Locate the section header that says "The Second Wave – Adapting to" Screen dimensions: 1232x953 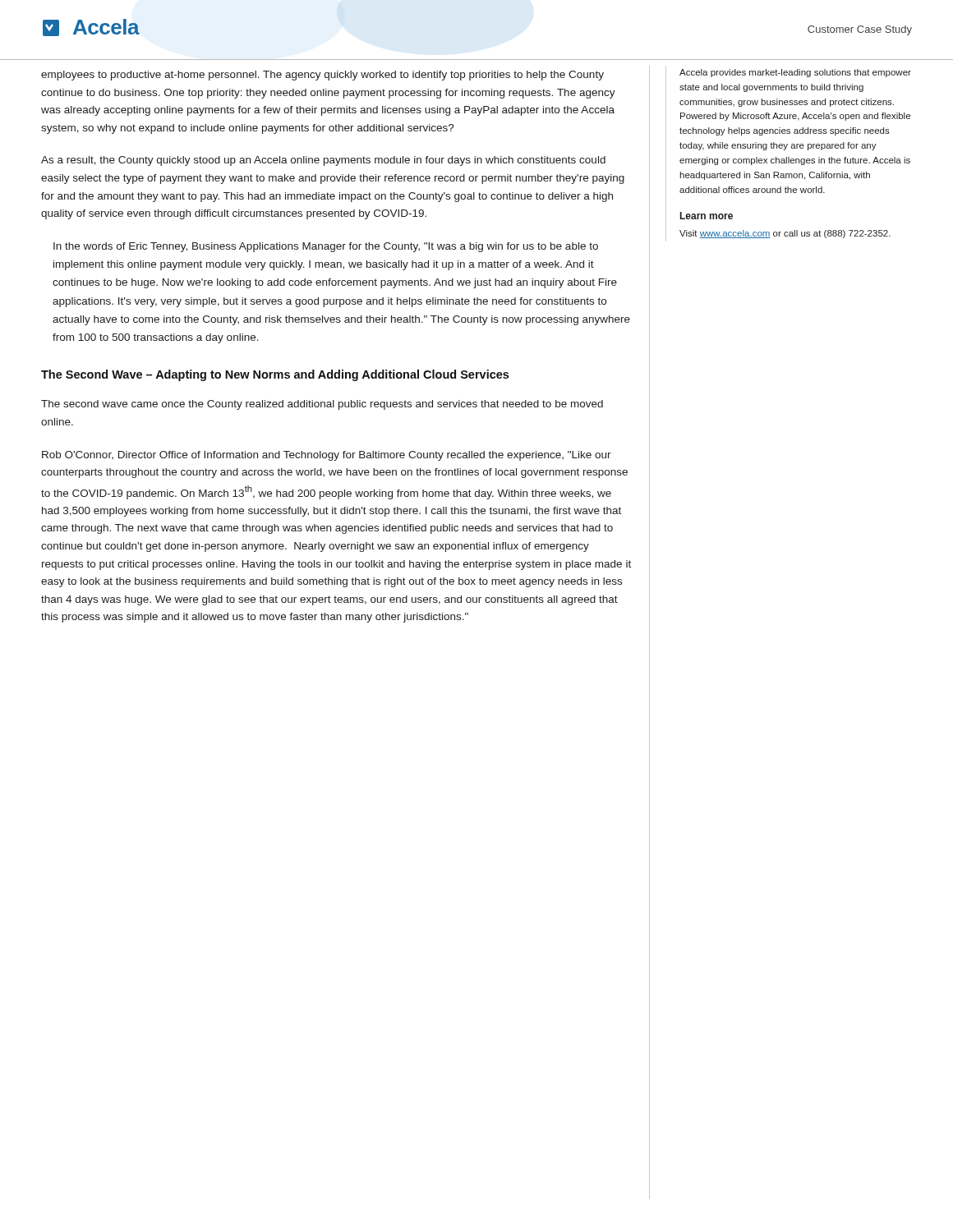[275, 375]
